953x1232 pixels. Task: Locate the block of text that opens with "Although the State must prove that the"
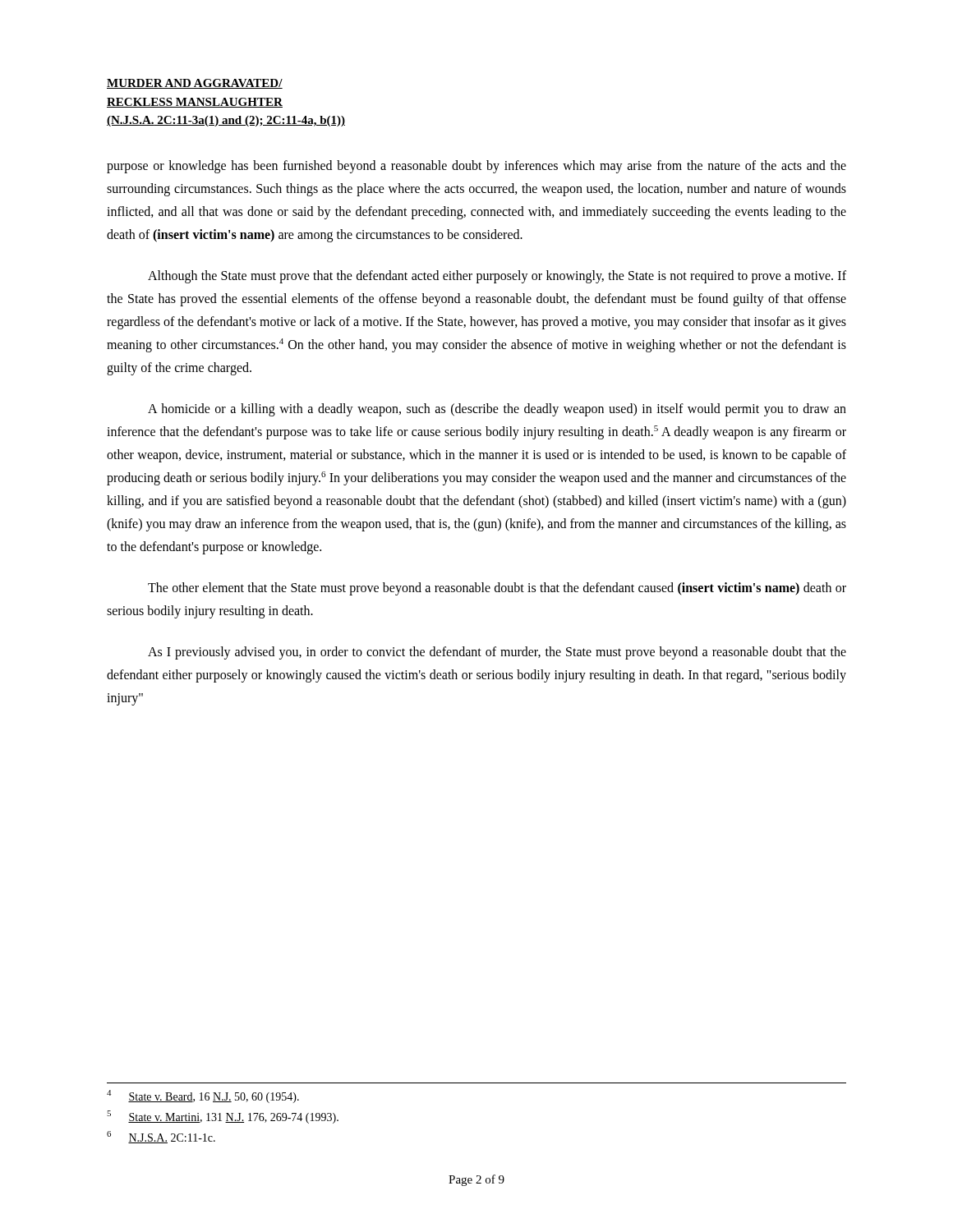coord(476,321)
